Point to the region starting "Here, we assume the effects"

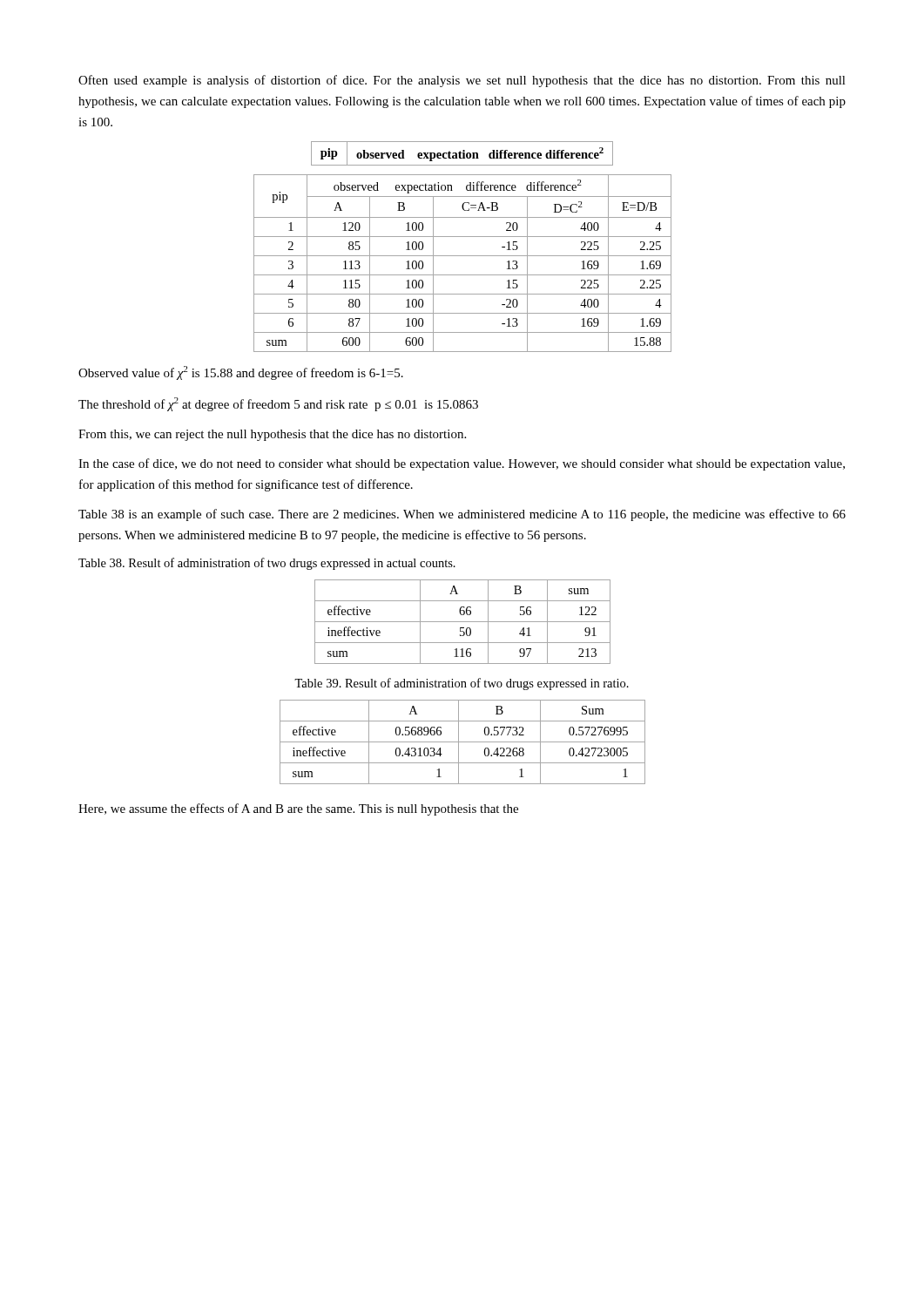298,809
